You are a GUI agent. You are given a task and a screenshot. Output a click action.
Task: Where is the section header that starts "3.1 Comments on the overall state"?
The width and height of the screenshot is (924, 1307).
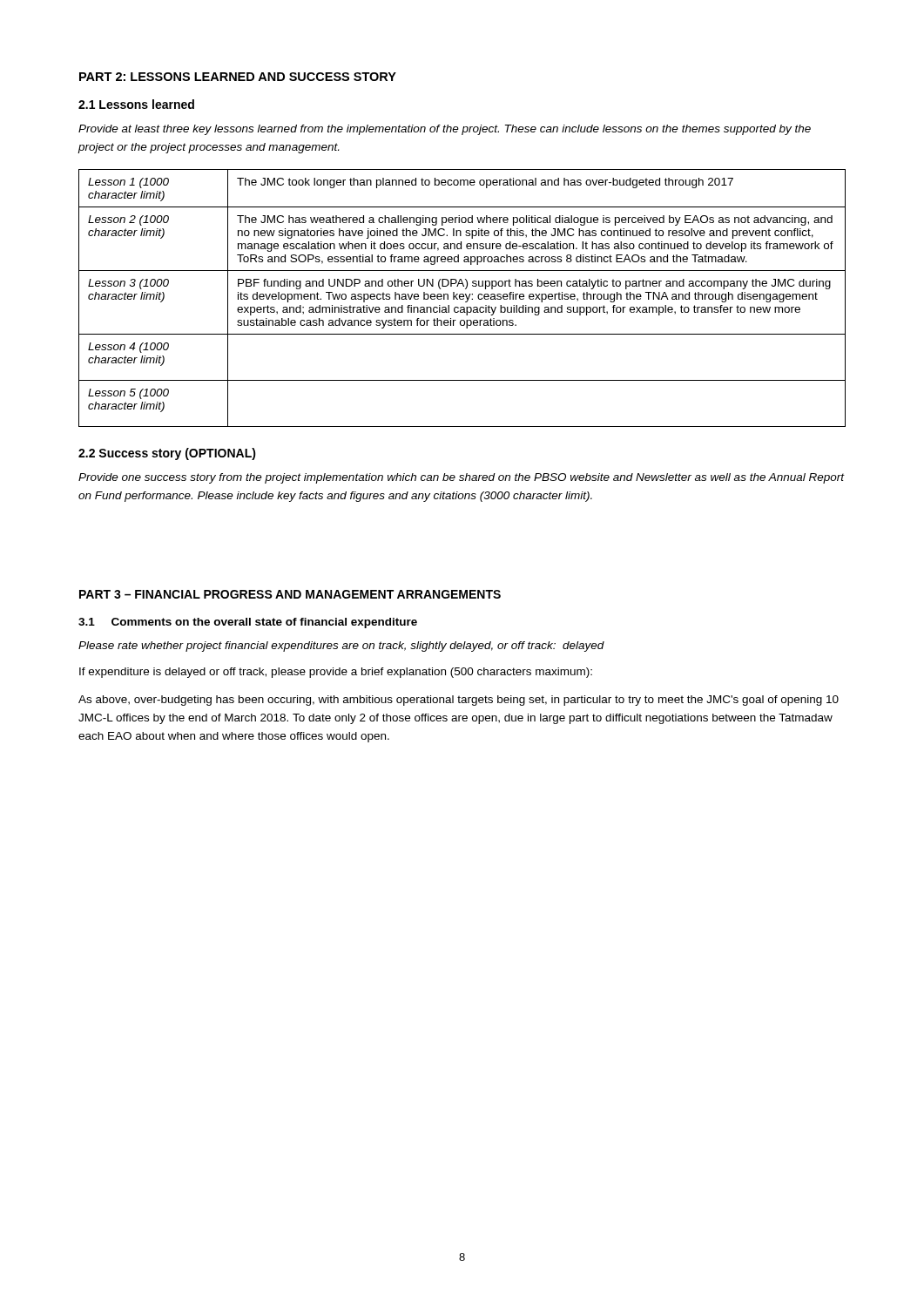248,621
